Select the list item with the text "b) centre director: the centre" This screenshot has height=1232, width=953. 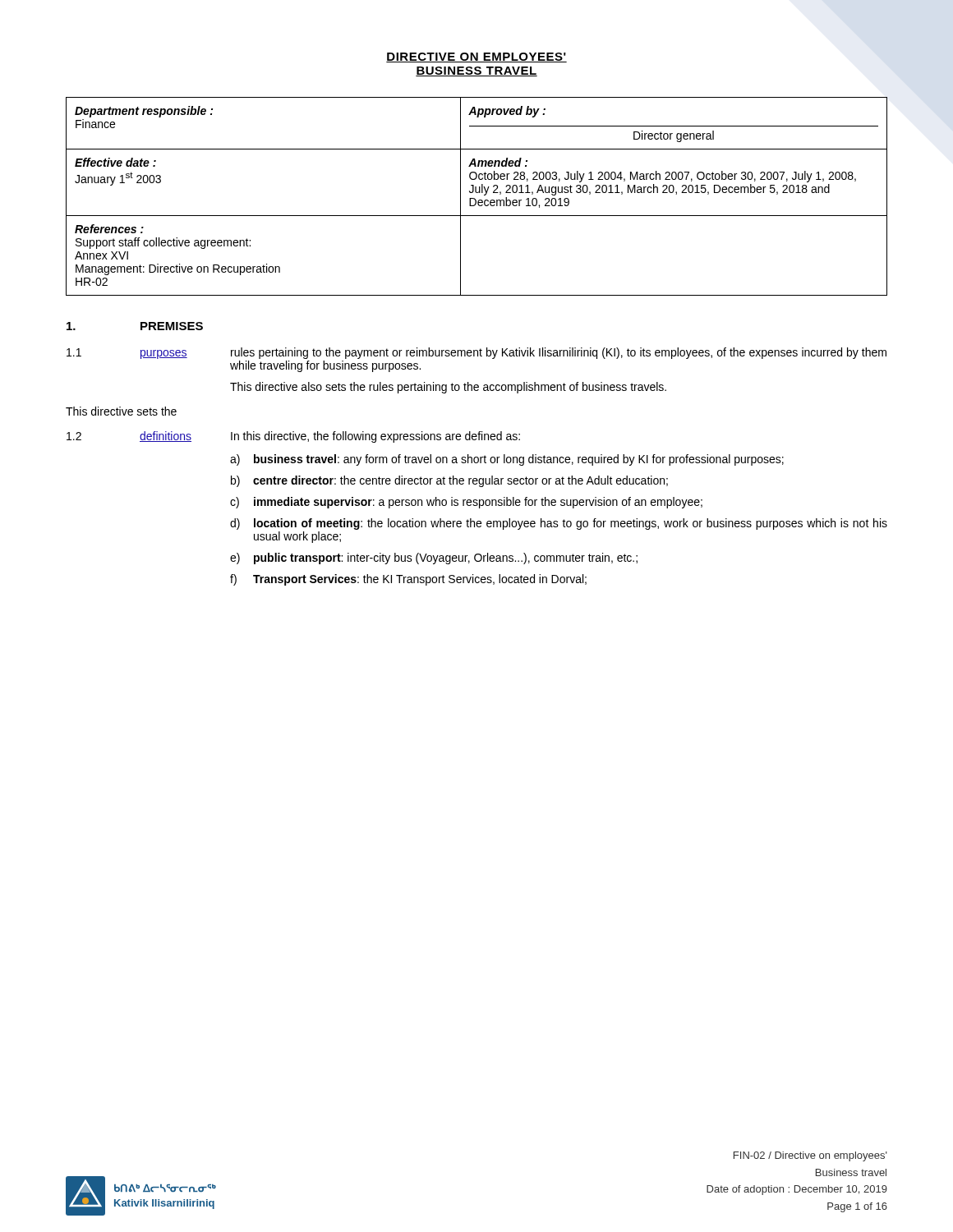559,480
